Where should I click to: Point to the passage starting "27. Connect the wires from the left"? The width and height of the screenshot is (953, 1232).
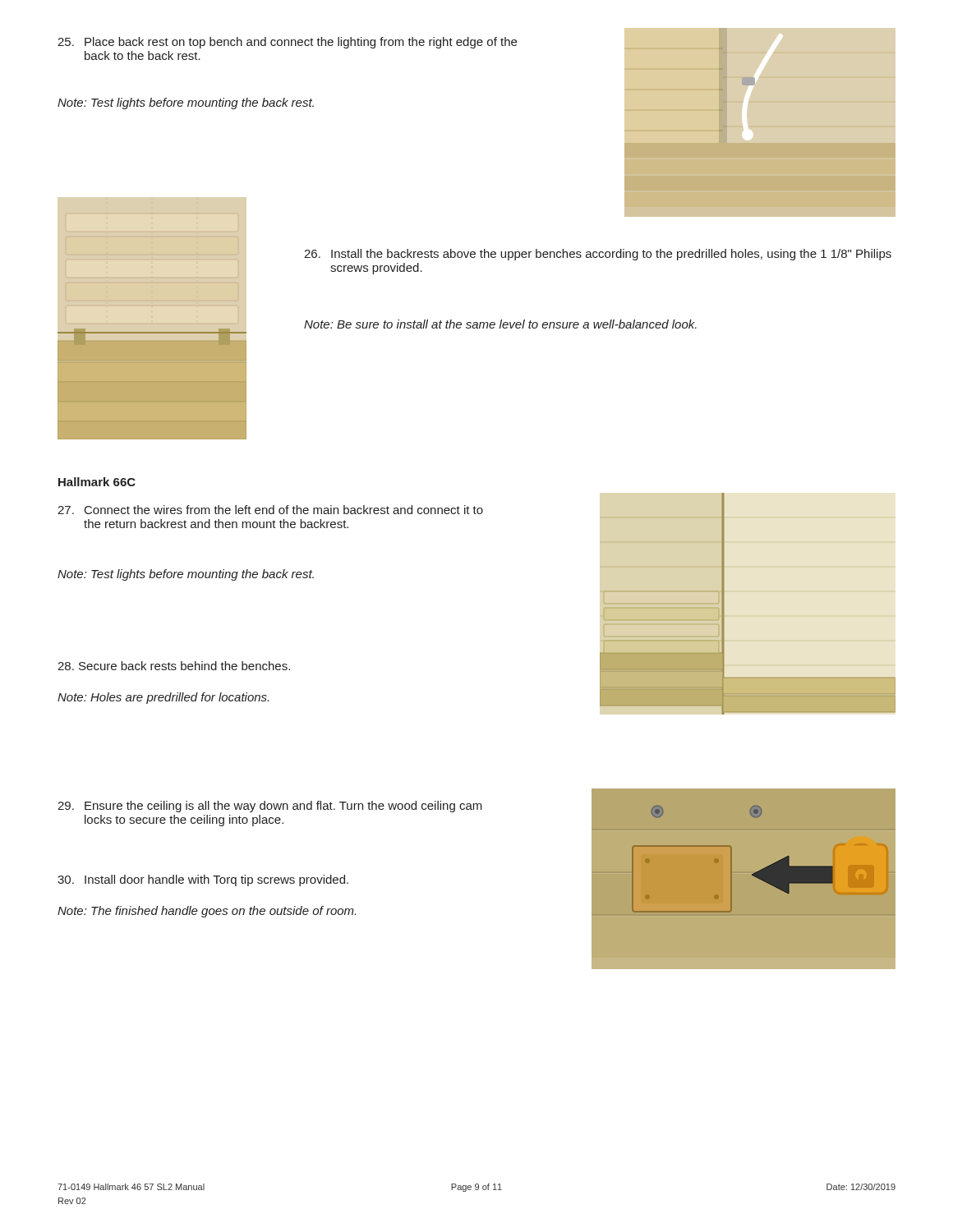click(279, 517)
